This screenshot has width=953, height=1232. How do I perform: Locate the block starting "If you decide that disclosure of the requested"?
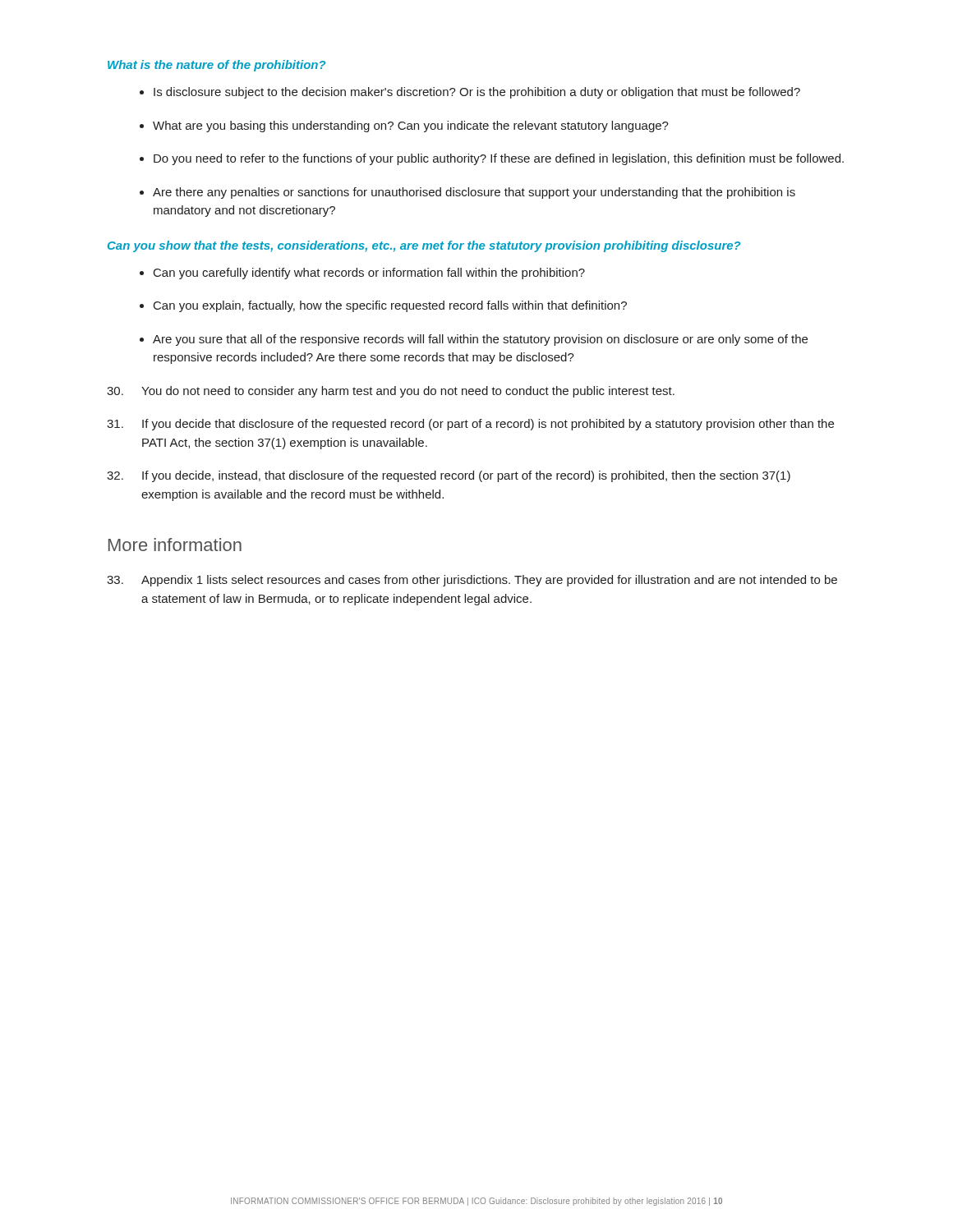coord(476,433)
